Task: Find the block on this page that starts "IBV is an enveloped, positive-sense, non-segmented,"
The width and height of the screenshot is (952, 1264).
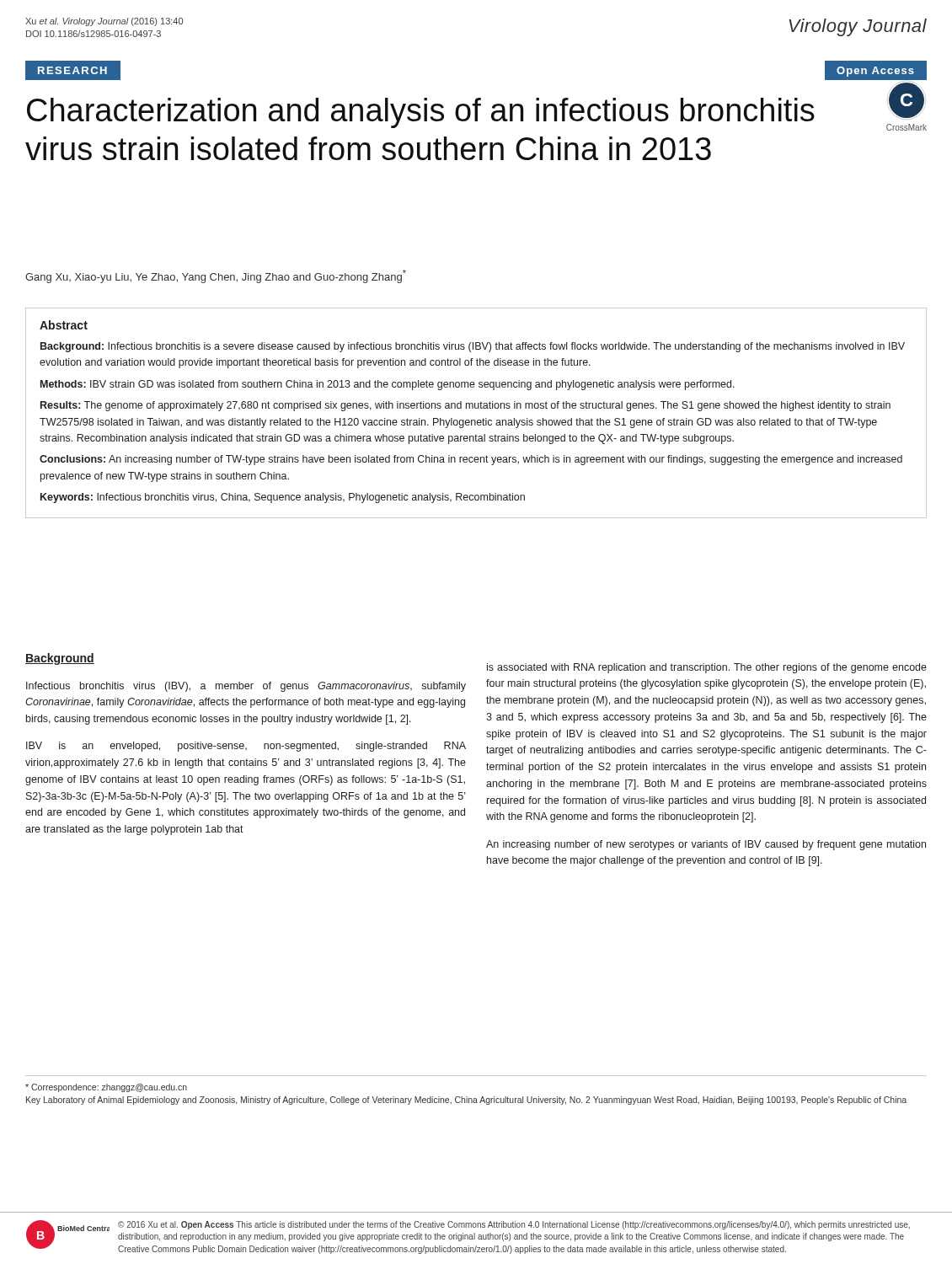Action: click(246, 788)
